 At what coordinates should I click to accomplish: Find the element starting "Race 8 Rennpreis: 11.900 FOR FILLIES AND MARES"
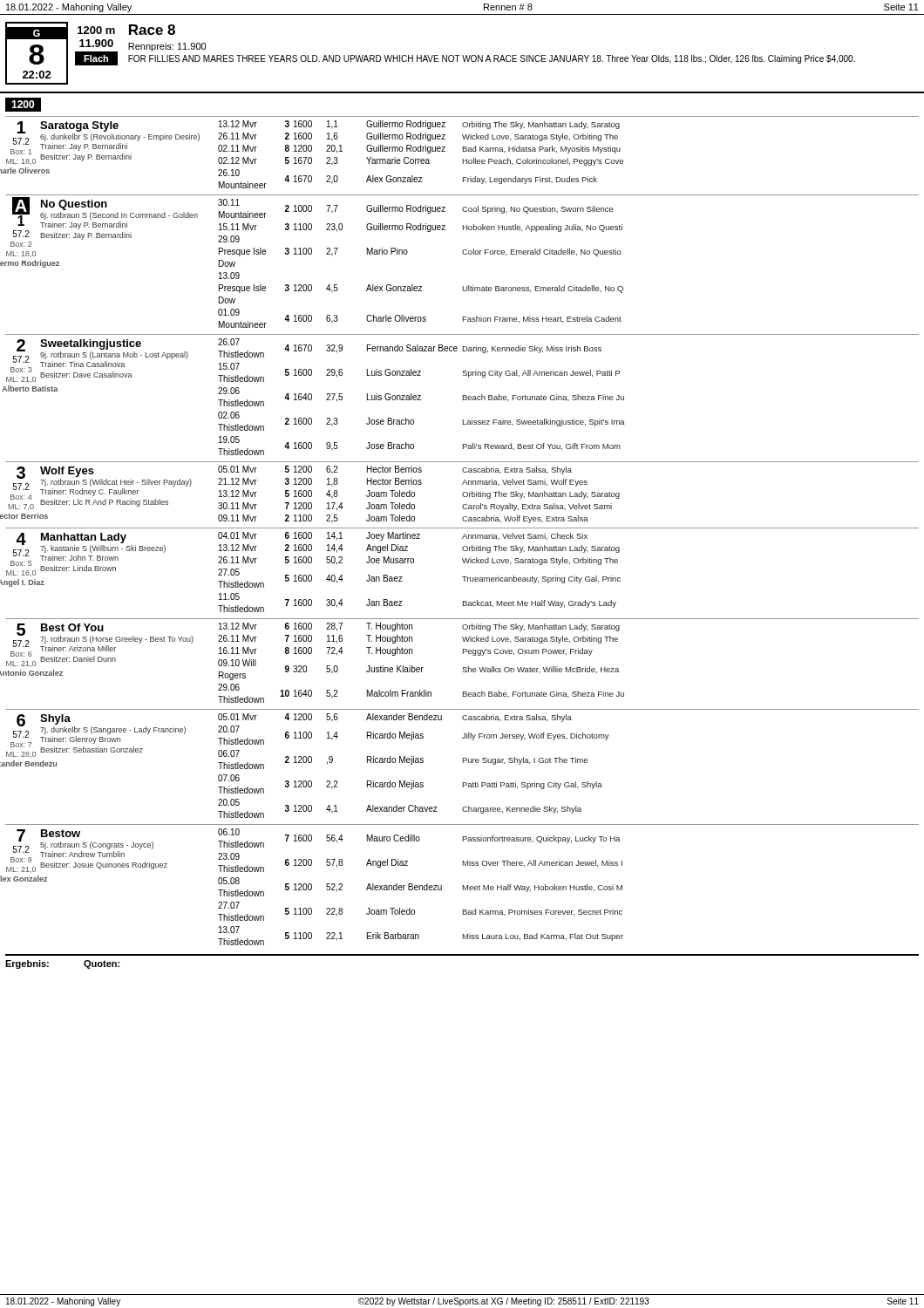point(523,44)
